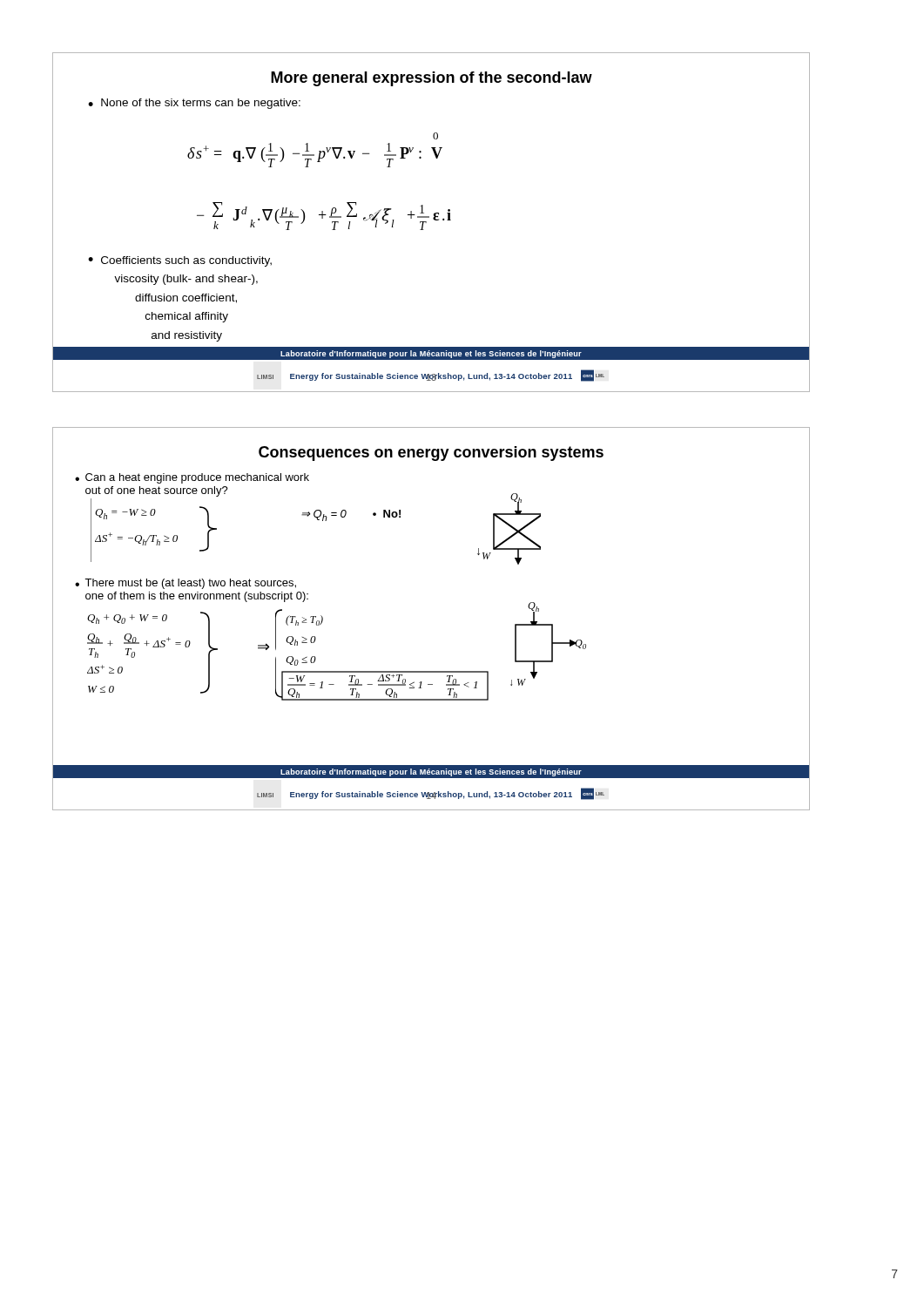Click on the title containing "Consequences on energy conversion systems"

pos(431,452)
